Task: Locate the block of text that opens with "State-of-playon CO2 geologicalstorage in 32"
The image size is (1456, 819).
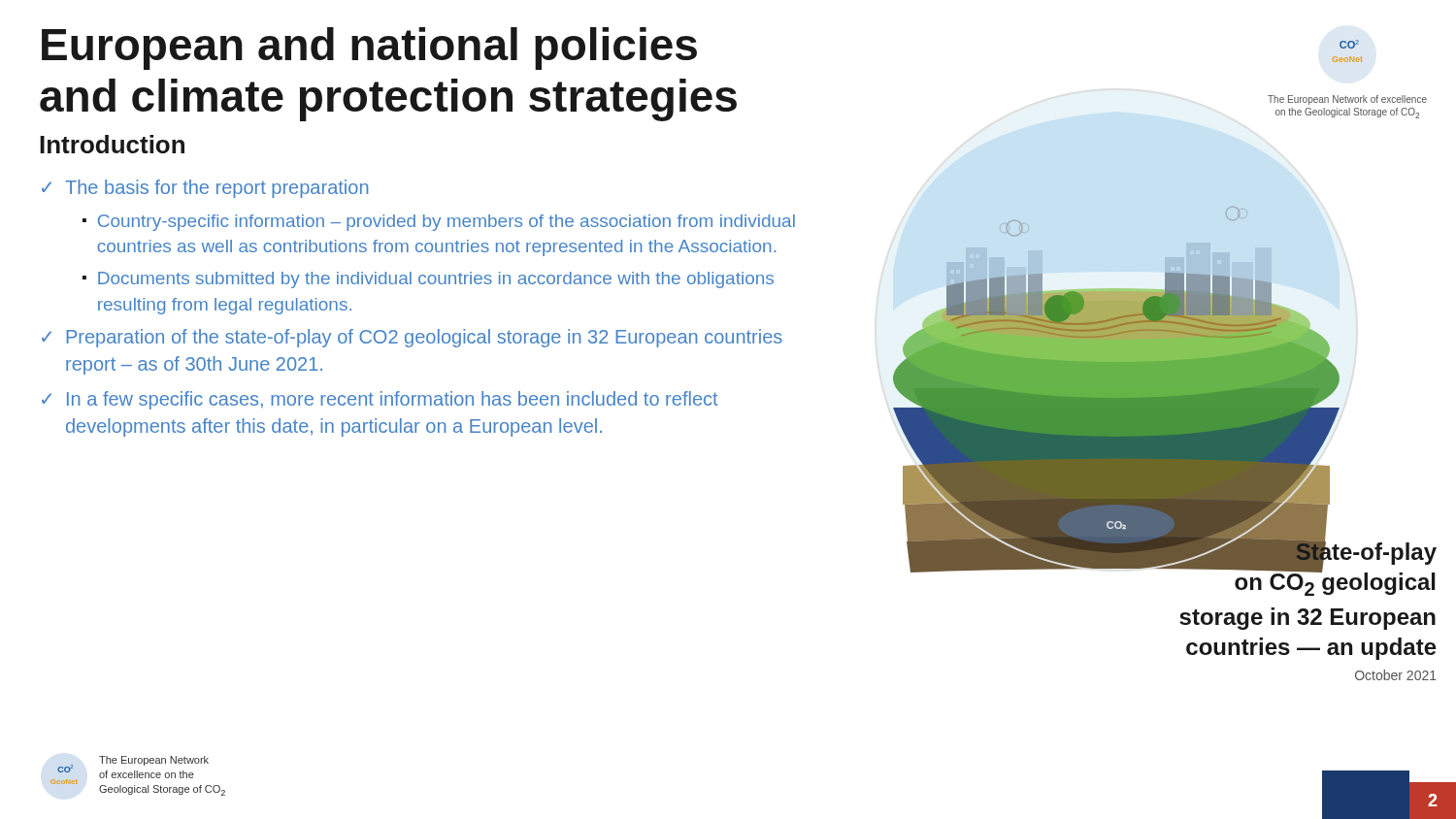Action: (x=1291, y=610)
